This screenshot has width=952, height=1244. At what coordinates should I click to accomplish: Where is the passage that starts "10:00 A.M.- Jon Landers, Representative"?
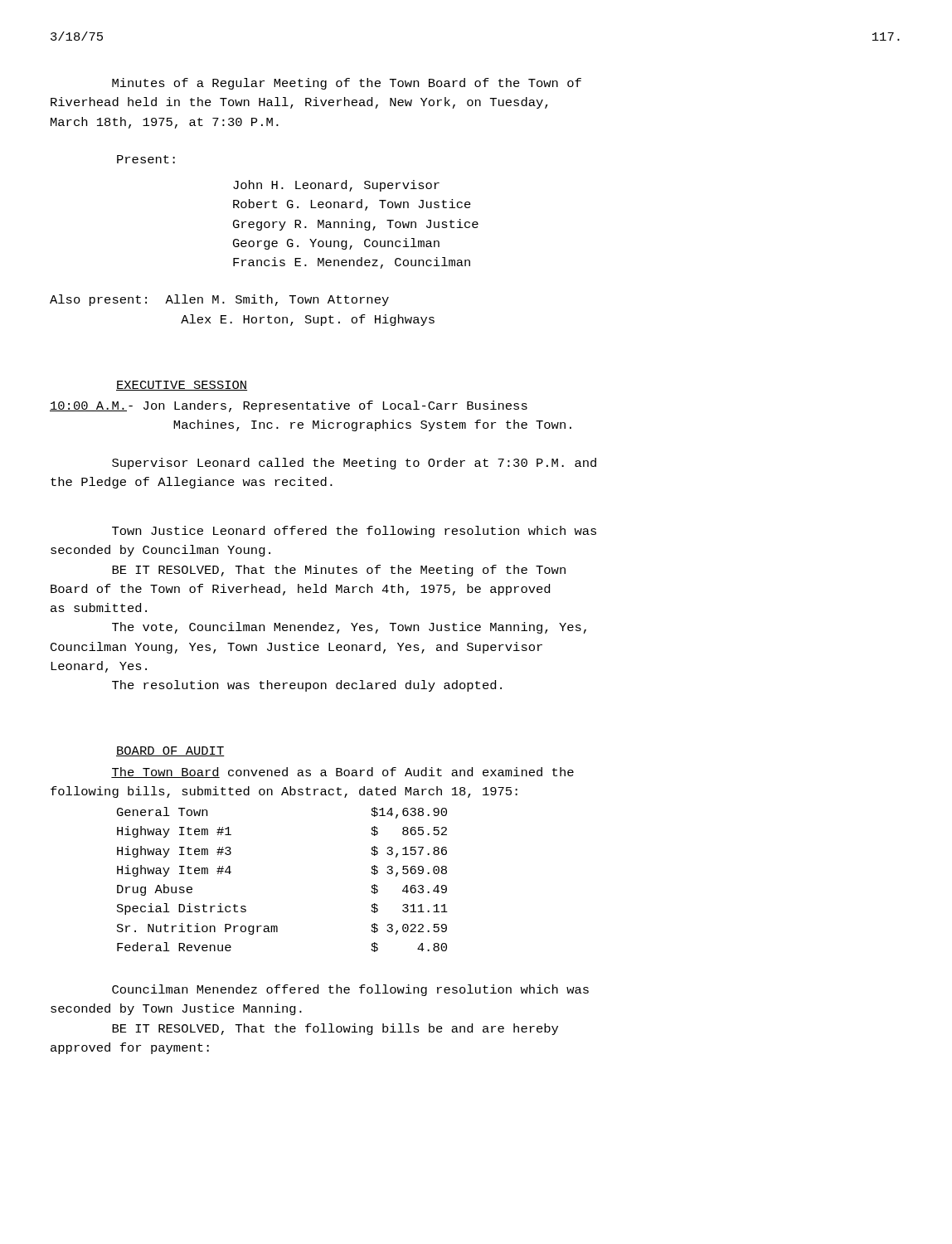pyautogui.click(x=312, y=416)
